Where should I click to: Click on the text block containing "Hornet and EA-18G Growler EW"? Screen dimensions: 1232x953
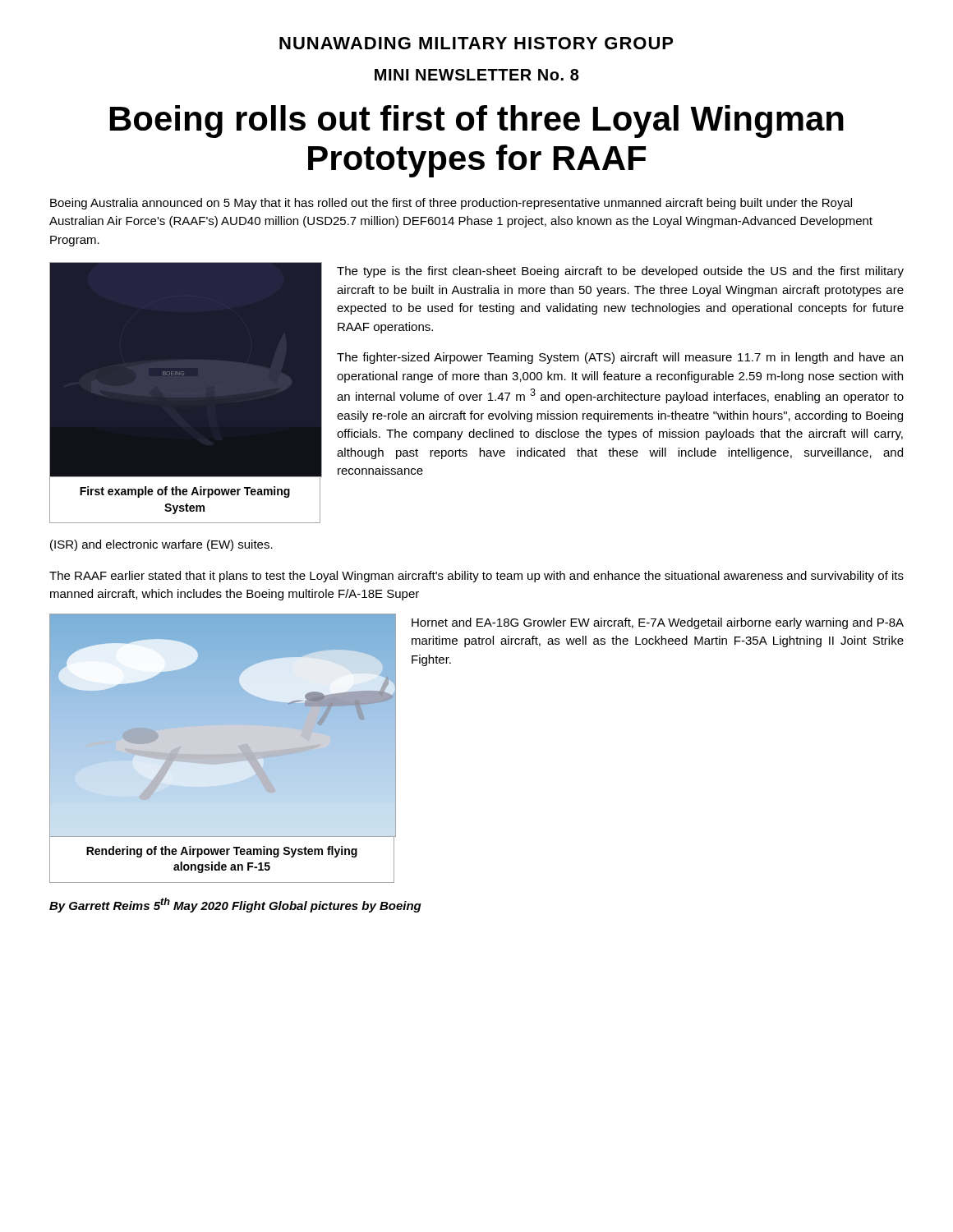(x=657, y=641)
